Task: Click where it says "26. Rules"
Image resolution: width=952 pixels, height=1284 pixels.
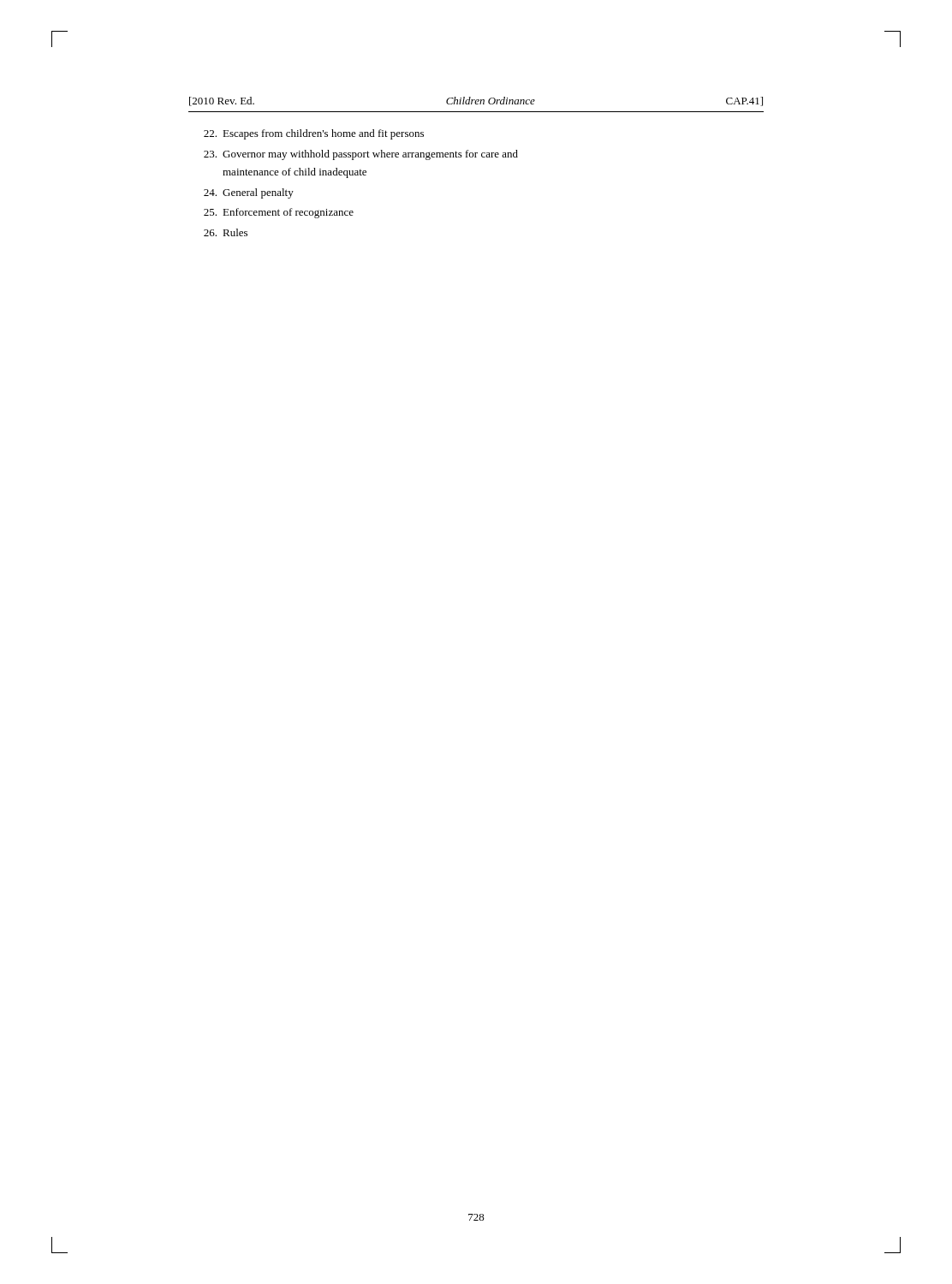Action: (226, 232)
